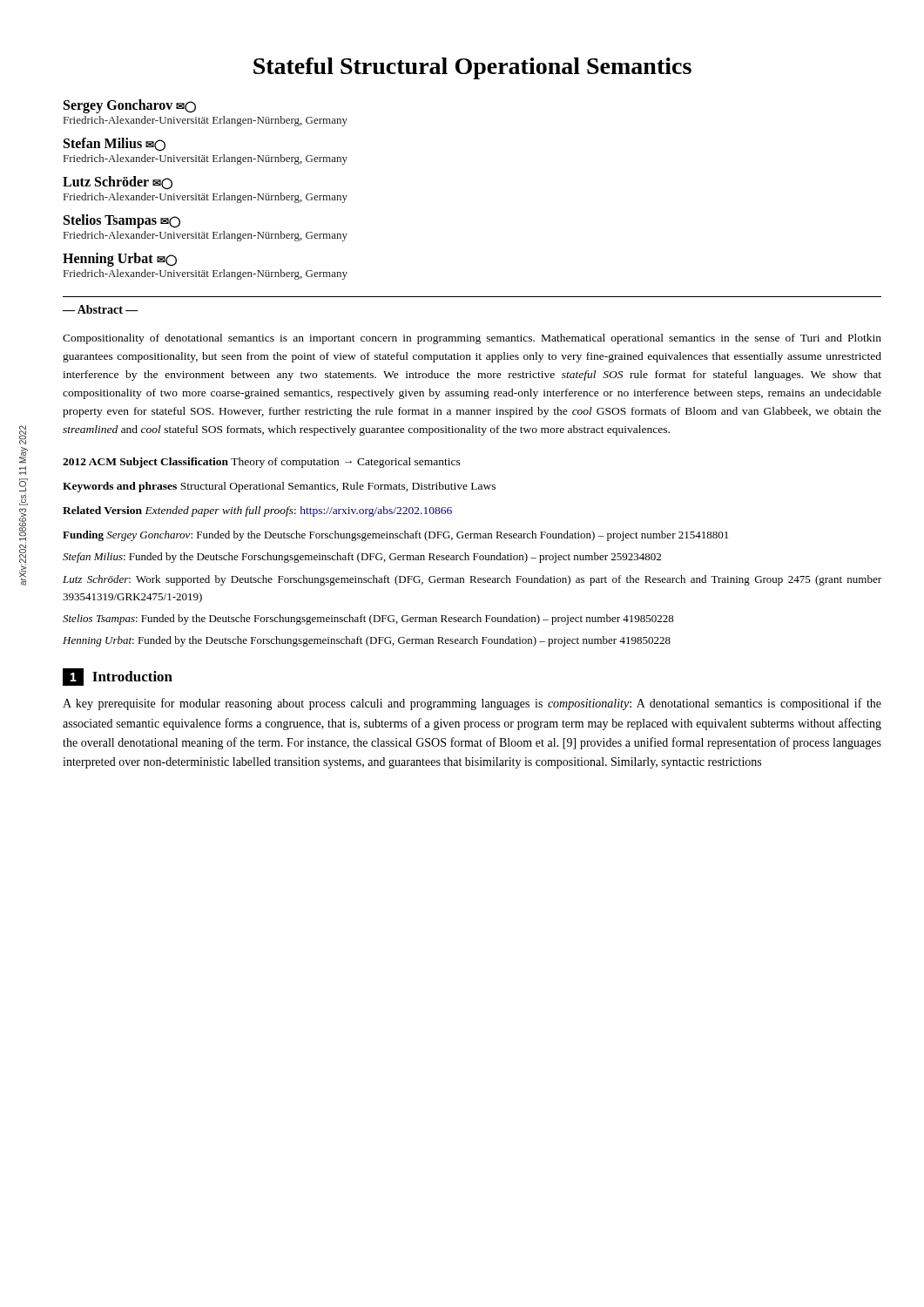Navigate to the element starting "Stelios Tsampas ✉◯ Friedrich-Alexander-Universität"
924x1307 pixels.
(x=122, y=221)
